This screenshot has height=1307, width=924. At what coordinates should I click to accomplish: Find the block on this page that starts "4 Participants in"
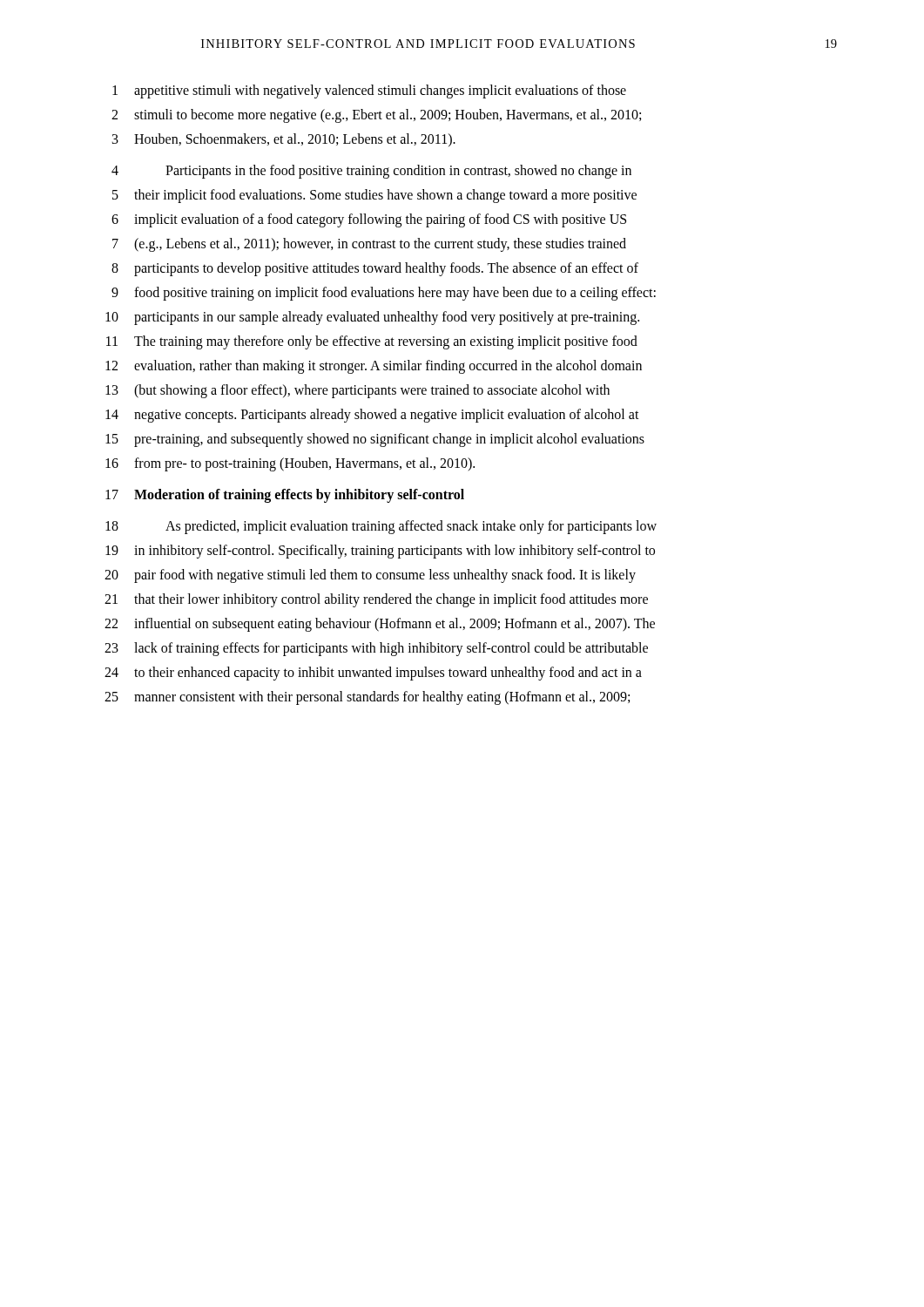click(462, 171)
